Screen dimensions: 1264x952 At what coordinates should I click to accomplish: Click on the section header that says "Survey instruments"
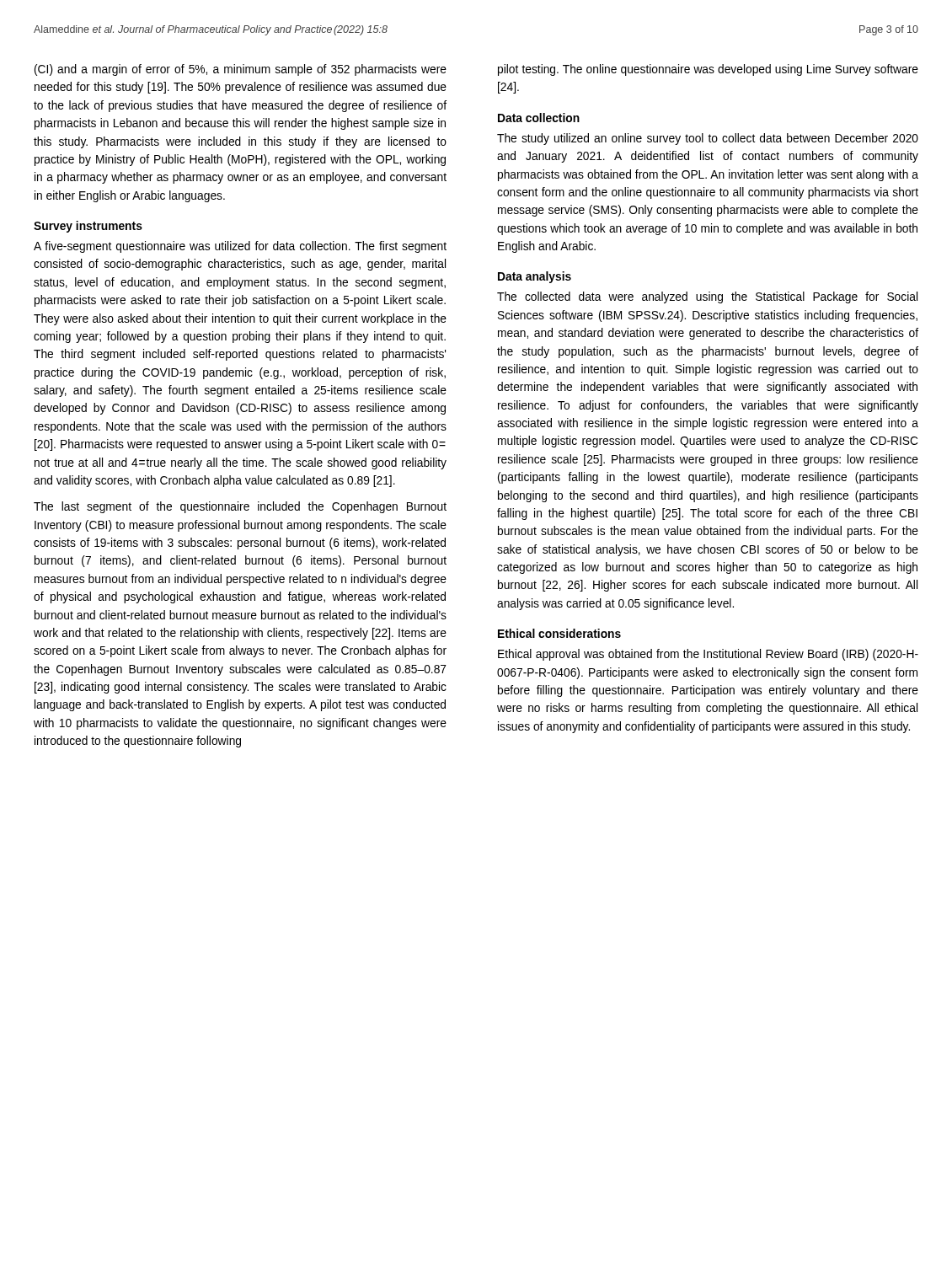click(x=88, y=226)
